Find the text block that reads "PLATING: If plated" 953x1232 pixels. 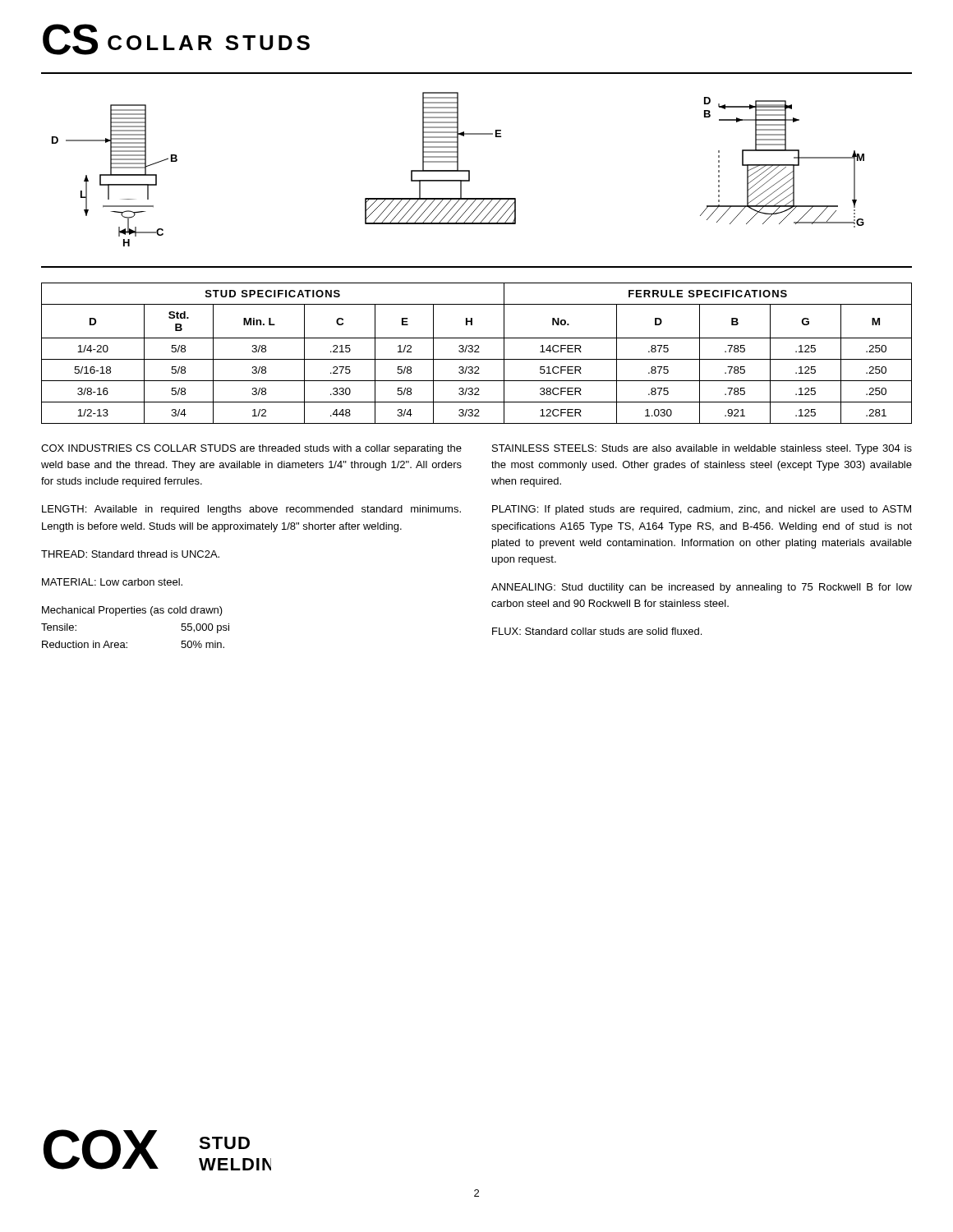point(702,534)
